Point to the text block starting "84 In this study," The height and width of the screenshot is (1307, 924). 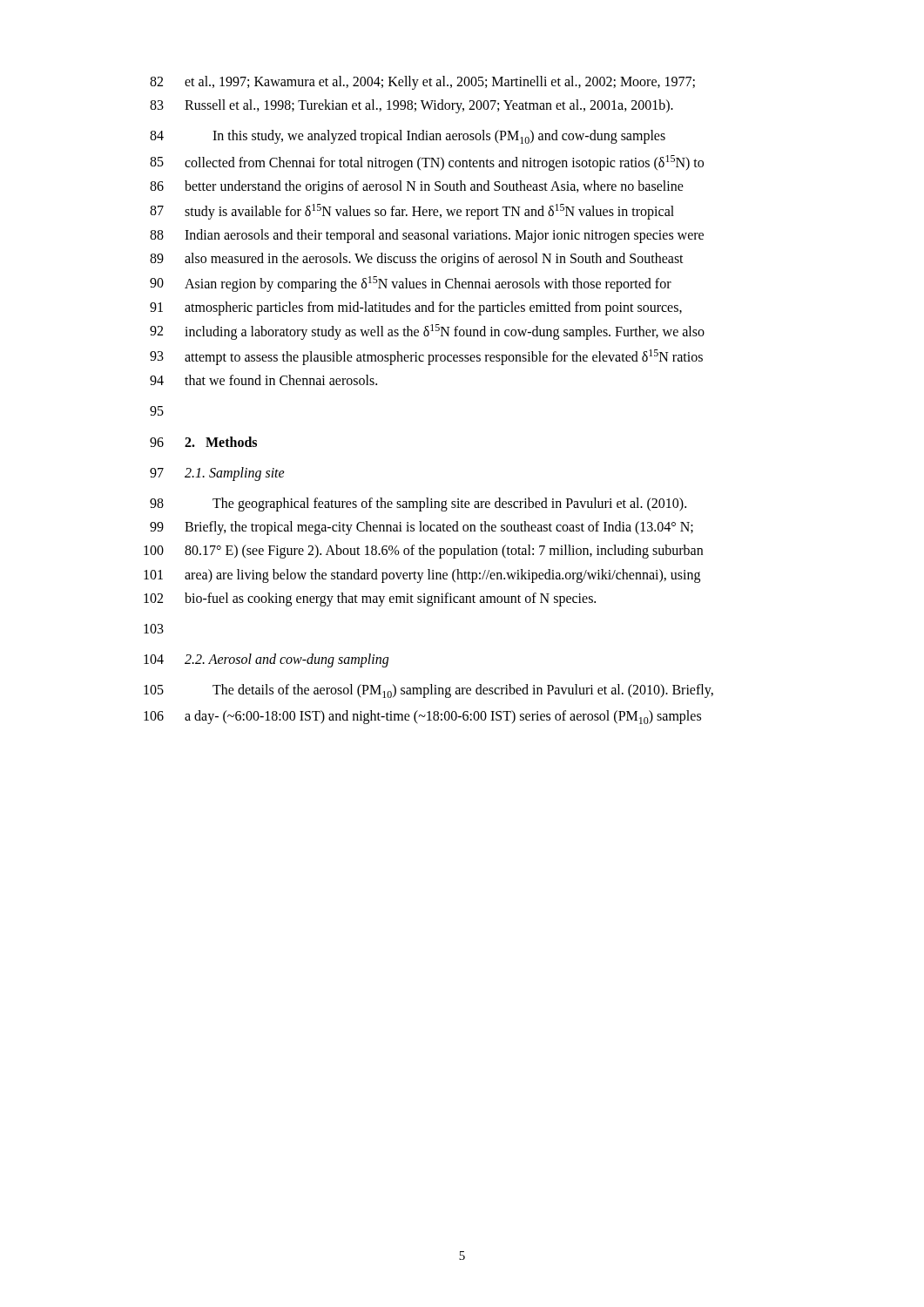tap(462, 258)
